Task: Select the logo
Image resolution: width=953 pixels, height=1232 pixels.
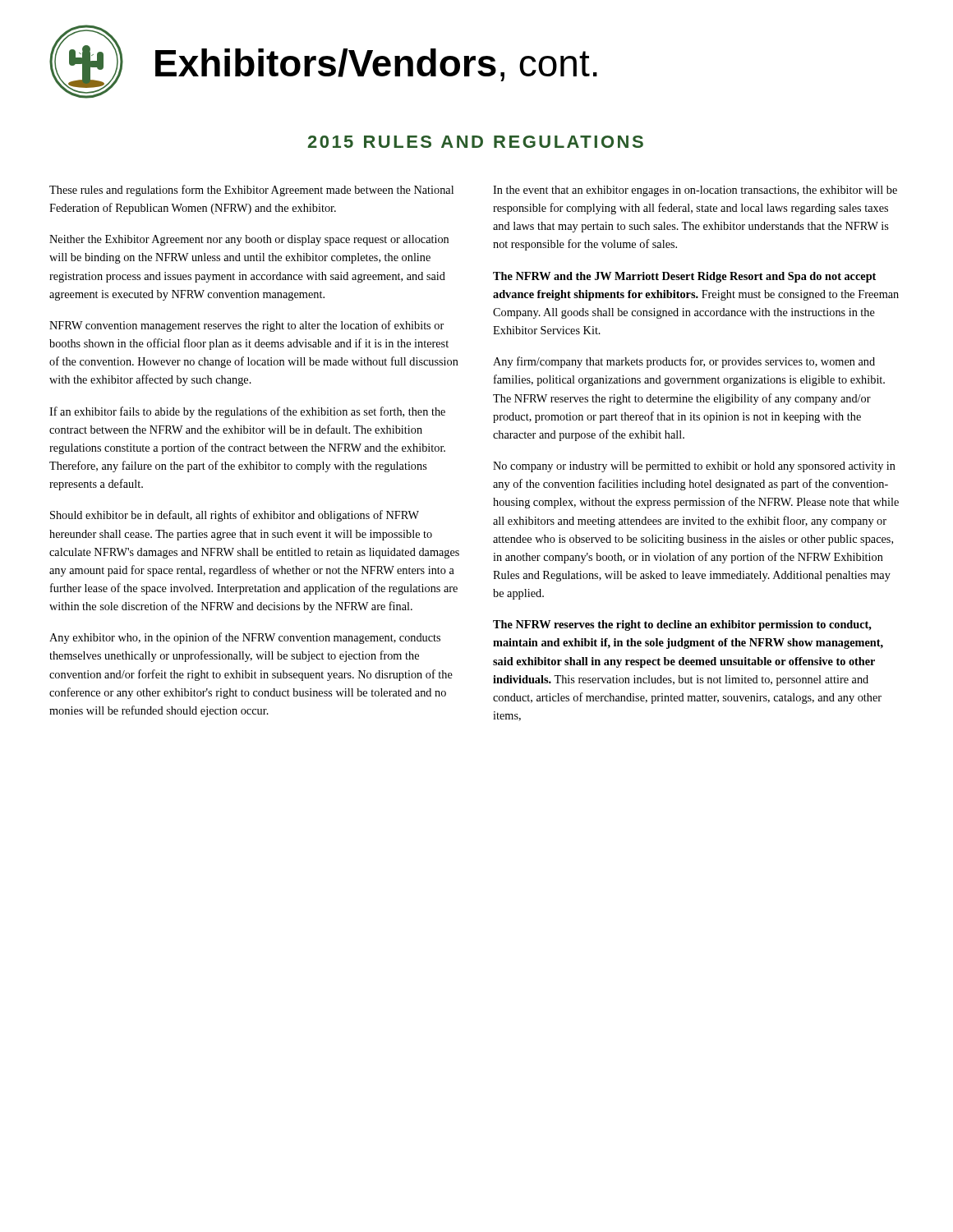Action: pos(86,63)
